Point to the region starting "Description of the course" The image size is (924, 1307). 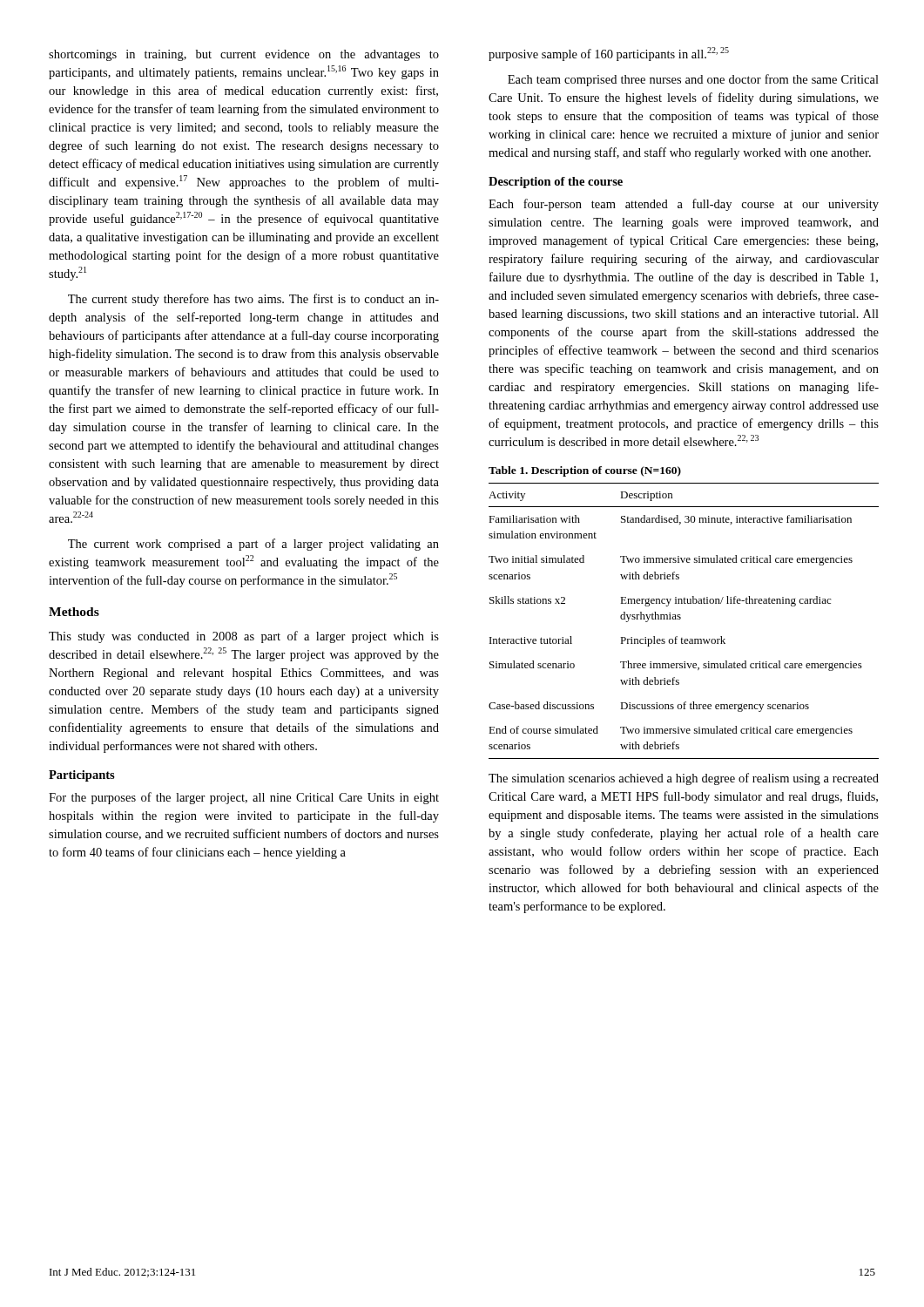[556, 181]
